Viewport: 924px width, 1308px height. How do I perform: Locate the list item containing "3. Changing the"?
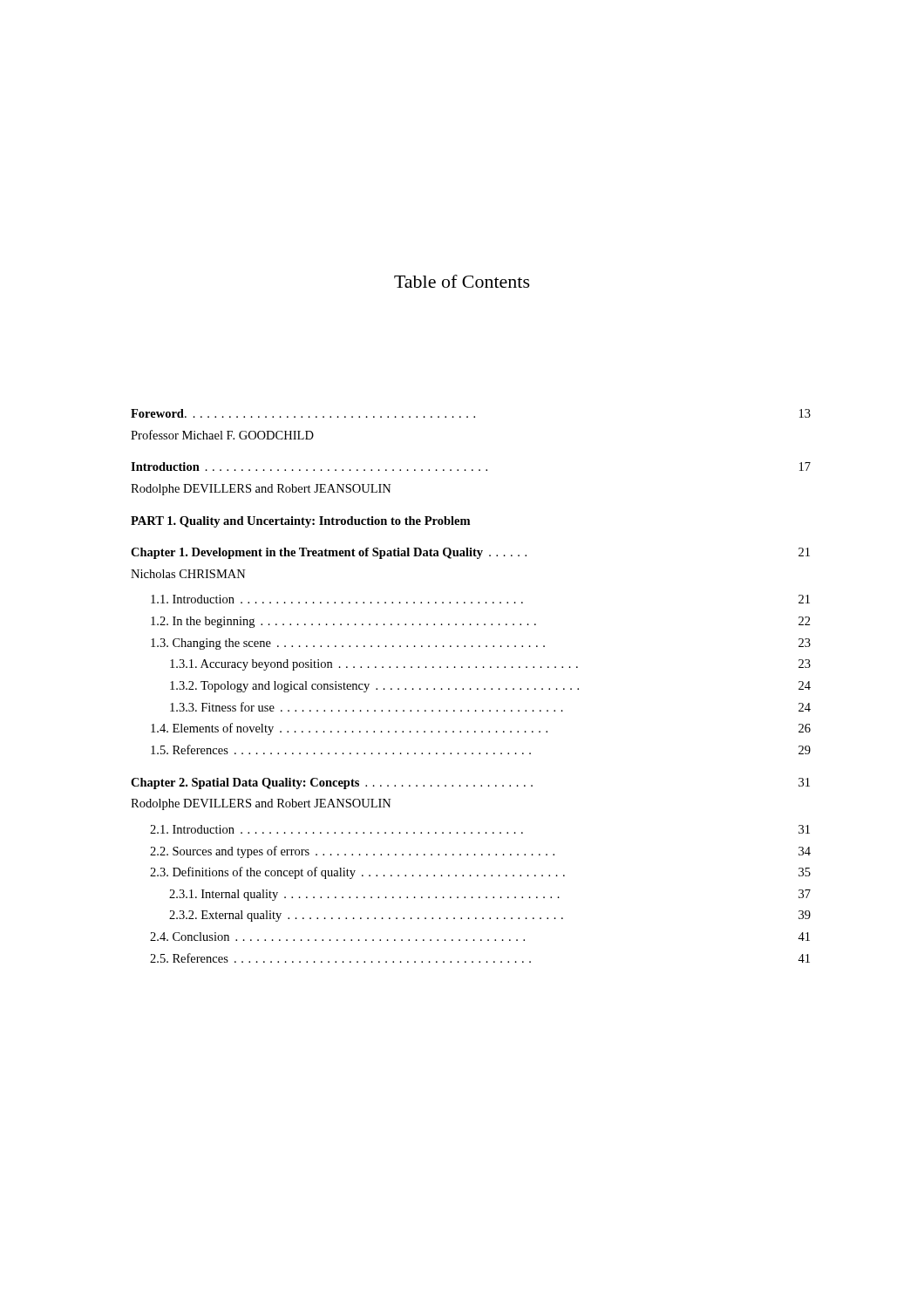click(480, 643)
